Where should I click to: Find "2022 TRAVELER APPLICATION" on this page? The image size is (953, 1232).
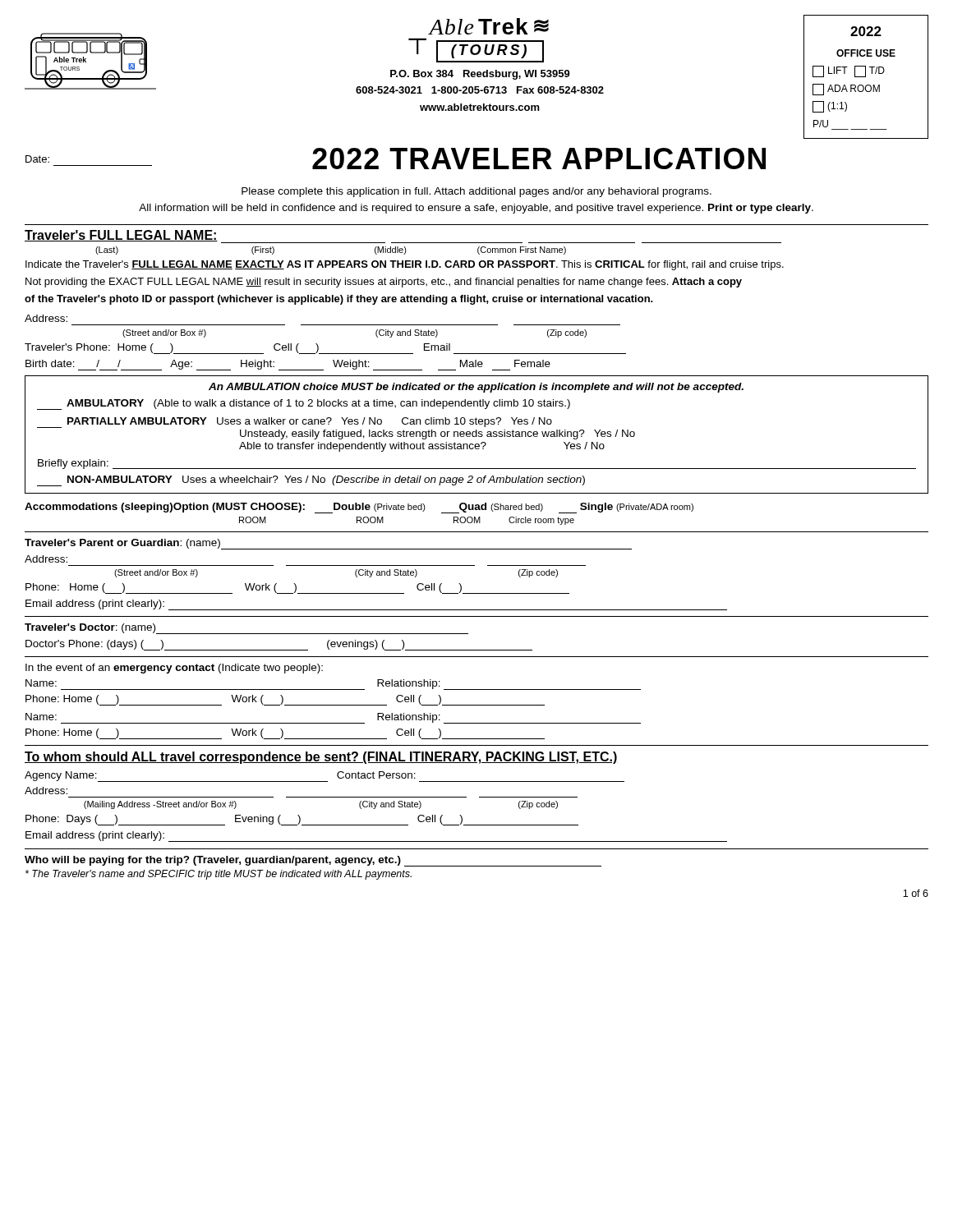tap(540, 159)
